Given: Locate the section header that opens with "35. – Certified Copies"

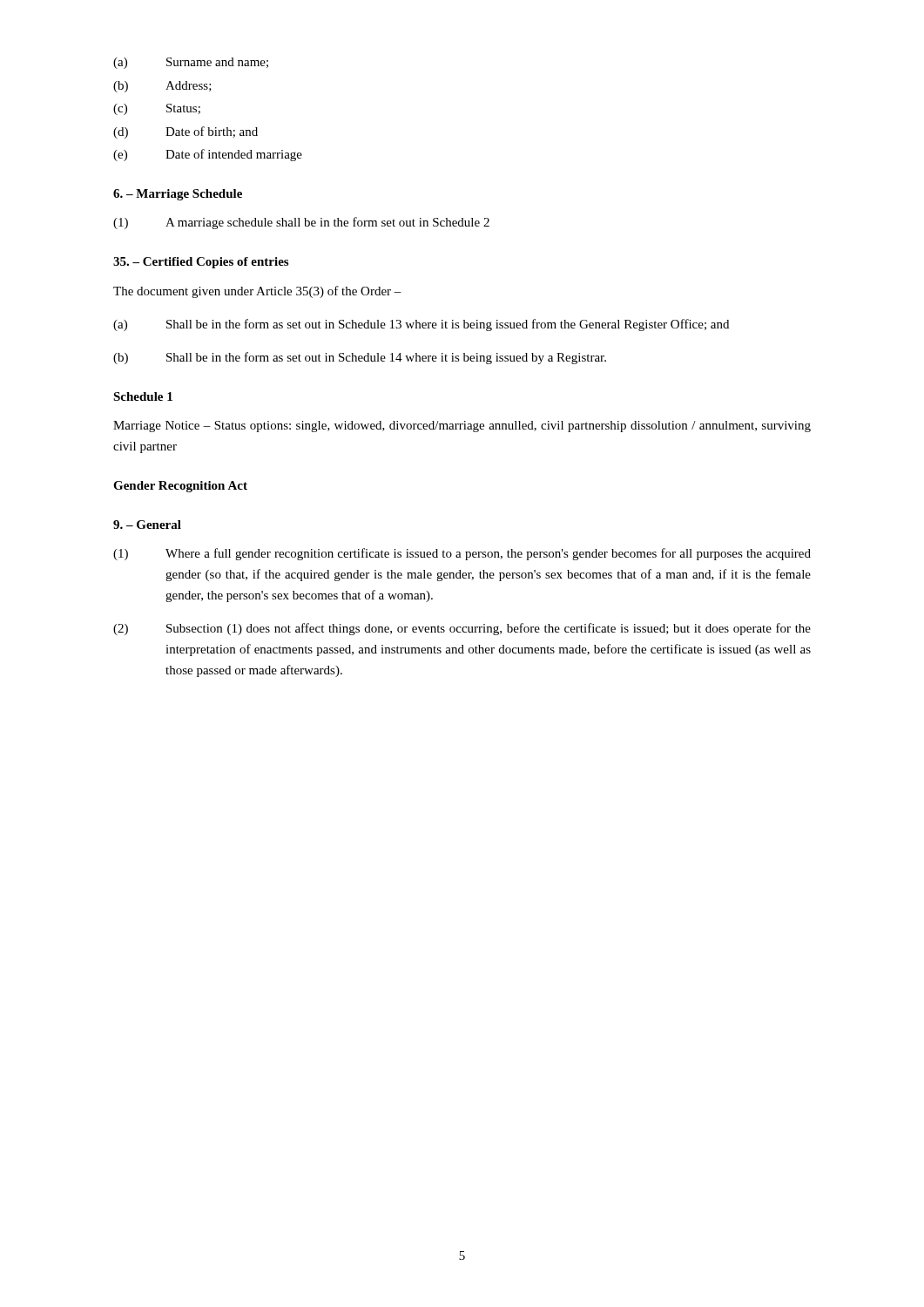Looking at the screenshot, I should [201, 261].
